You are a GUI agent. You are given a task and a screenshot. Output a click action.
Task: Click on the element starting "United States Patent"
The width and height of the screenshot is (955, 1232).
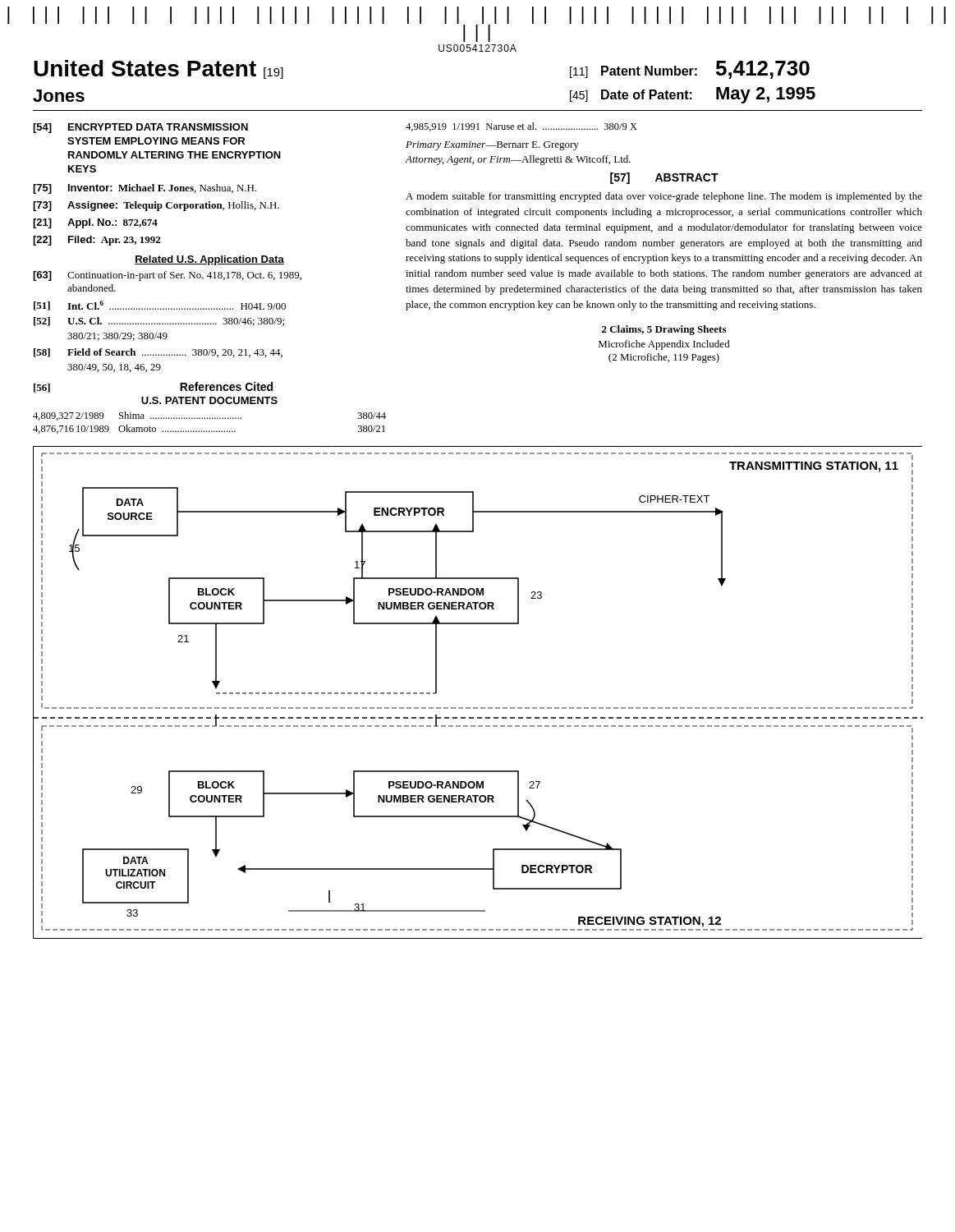click(145, 69)
